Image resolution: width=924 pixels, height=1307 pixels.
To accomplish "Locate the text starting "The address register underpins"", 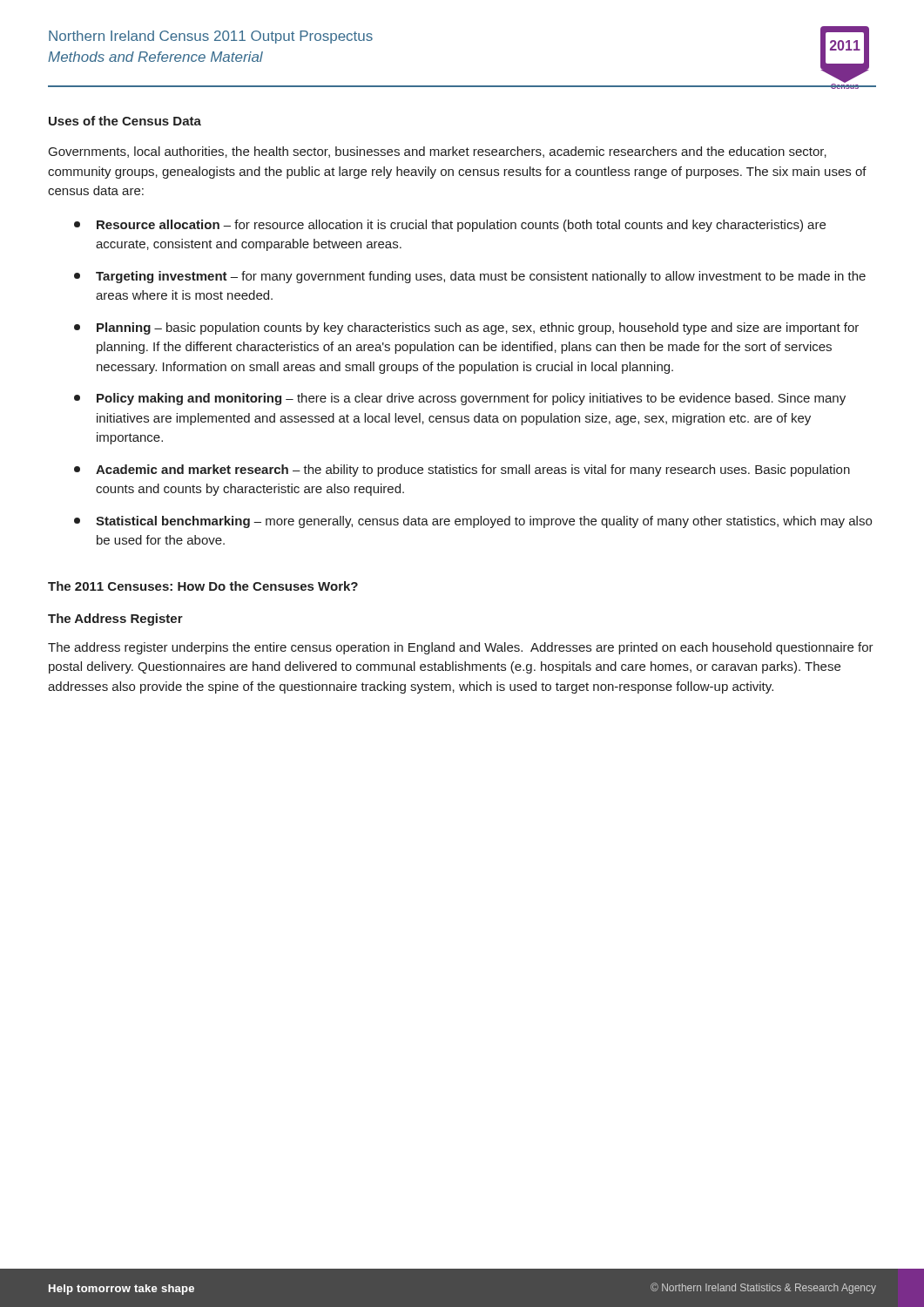I will (x=460, y=666).
